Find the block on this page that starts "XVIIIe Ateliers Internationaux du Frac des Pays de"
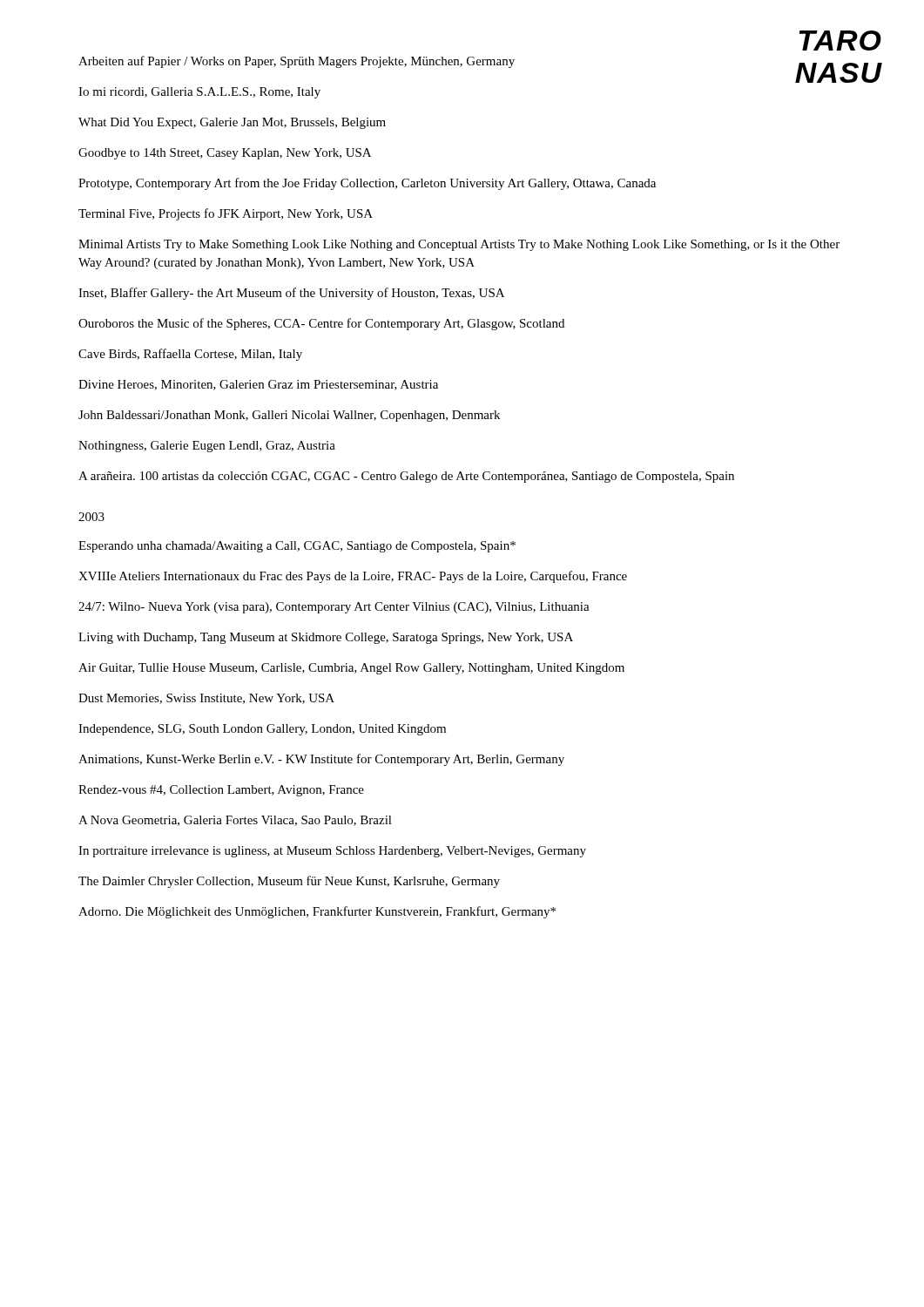The width and height of the screenshot is (924, 1307). pyautogui.click(x=353, y=576)
